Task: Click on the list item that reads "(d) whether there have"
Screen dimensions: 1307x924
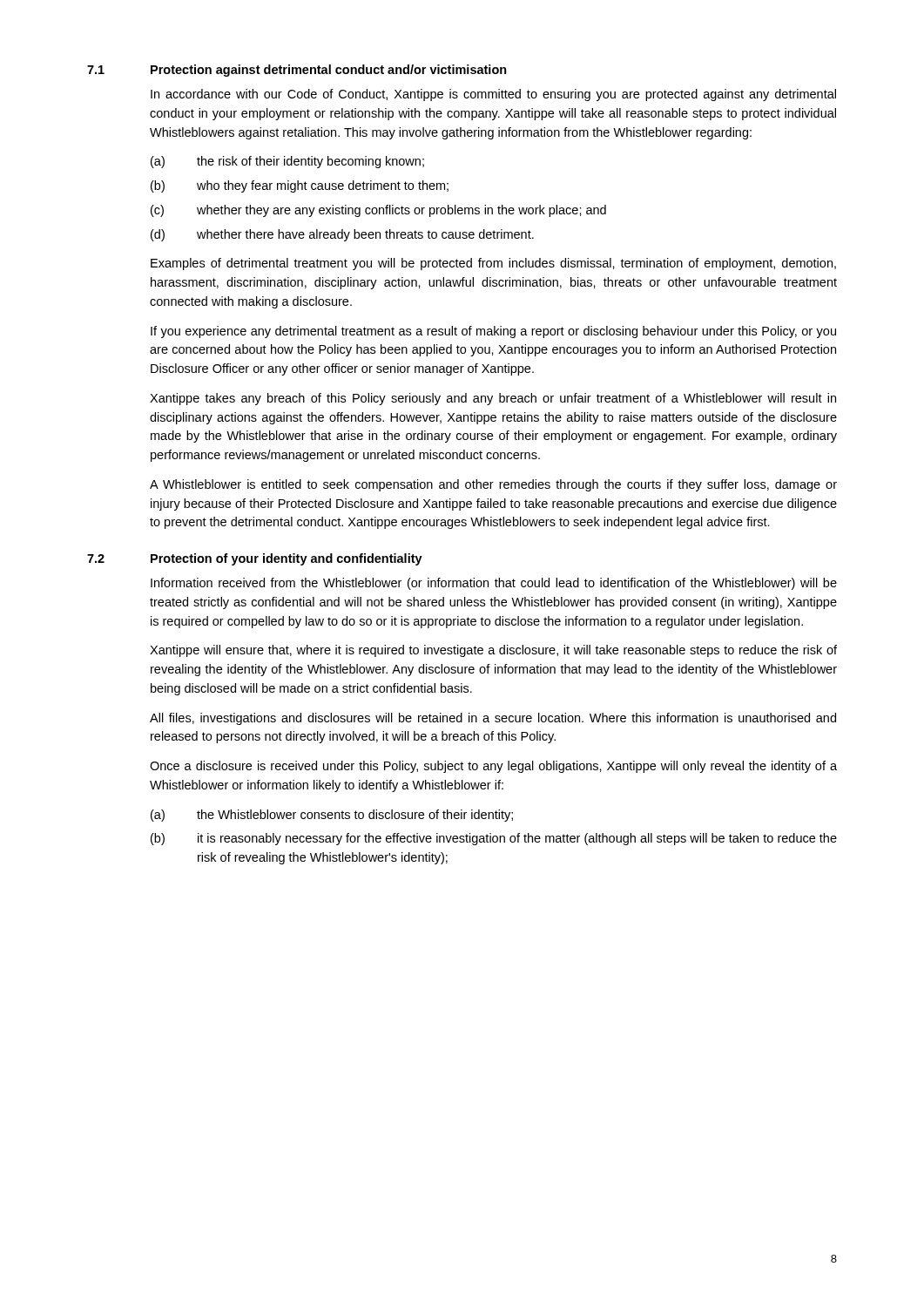Action: [x=493, y=235]
